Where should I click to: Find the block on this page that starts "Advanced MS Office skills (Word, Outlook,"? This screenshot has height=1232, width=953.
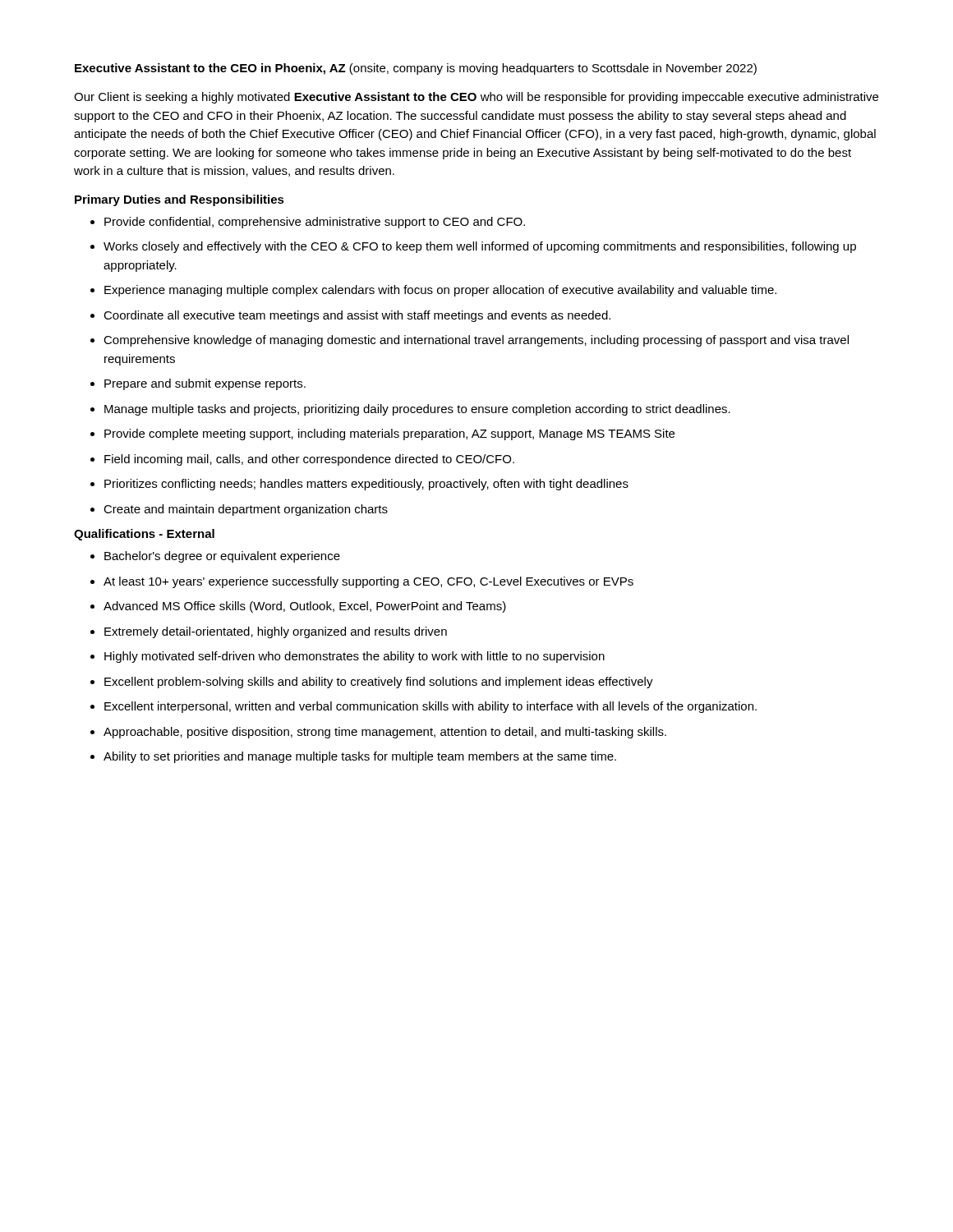point(305,606)
